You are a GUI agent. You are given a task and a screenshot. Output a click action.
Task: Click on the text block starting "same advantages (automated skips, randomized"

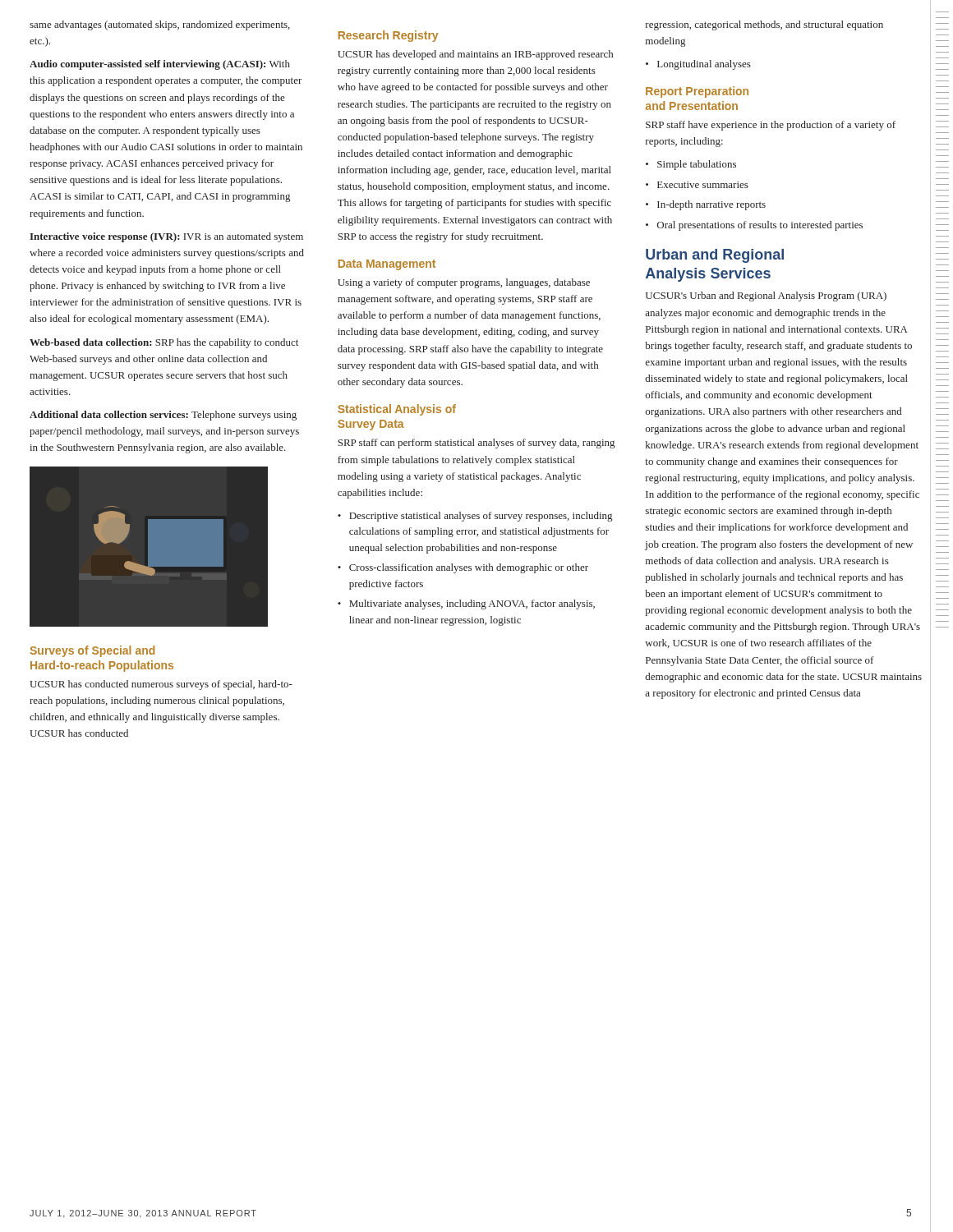169,236
